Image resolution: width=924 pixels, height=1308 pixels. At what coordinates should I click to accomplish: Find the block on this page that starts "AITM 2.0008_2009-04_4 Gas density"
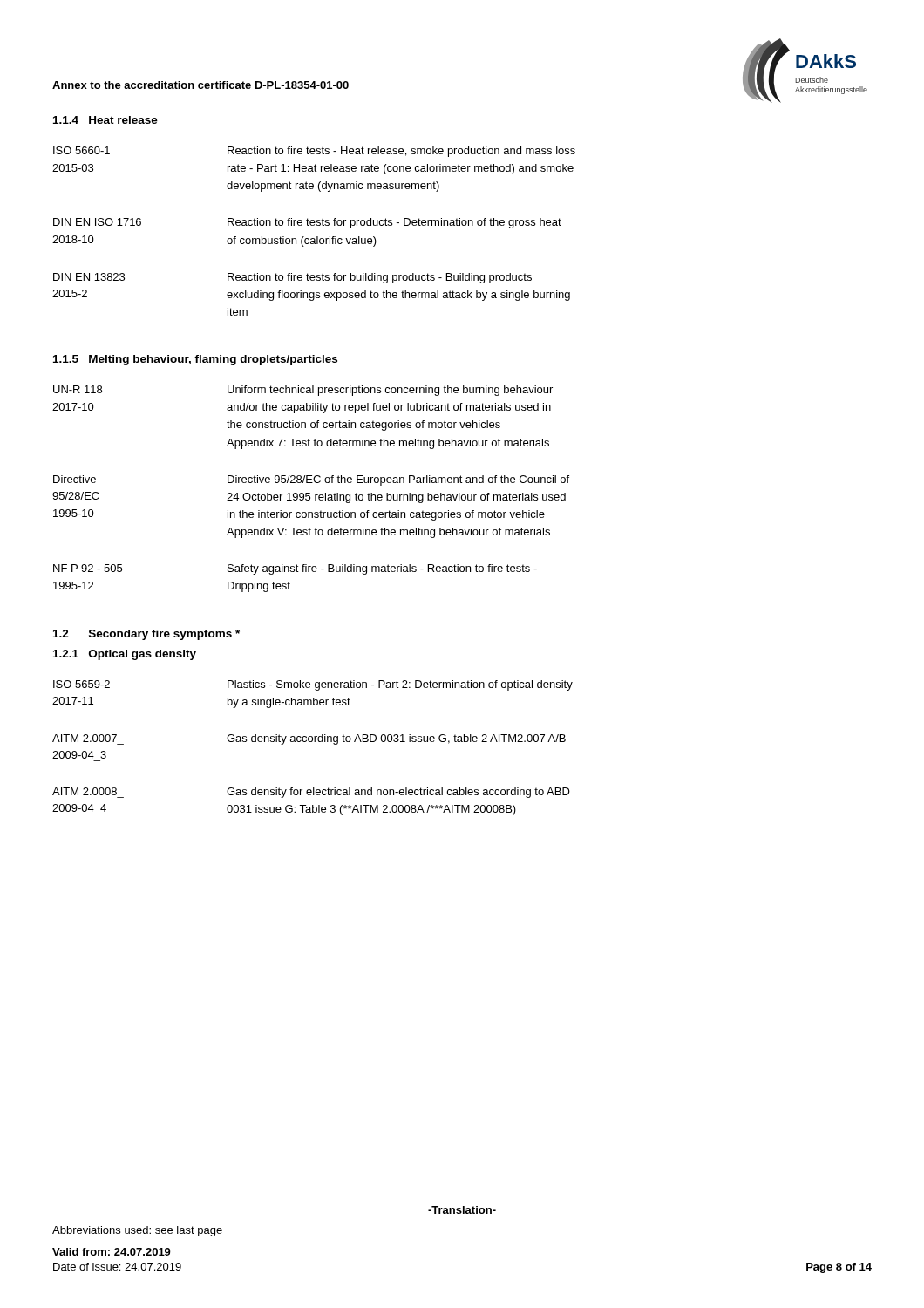click(x=462, y=800)
